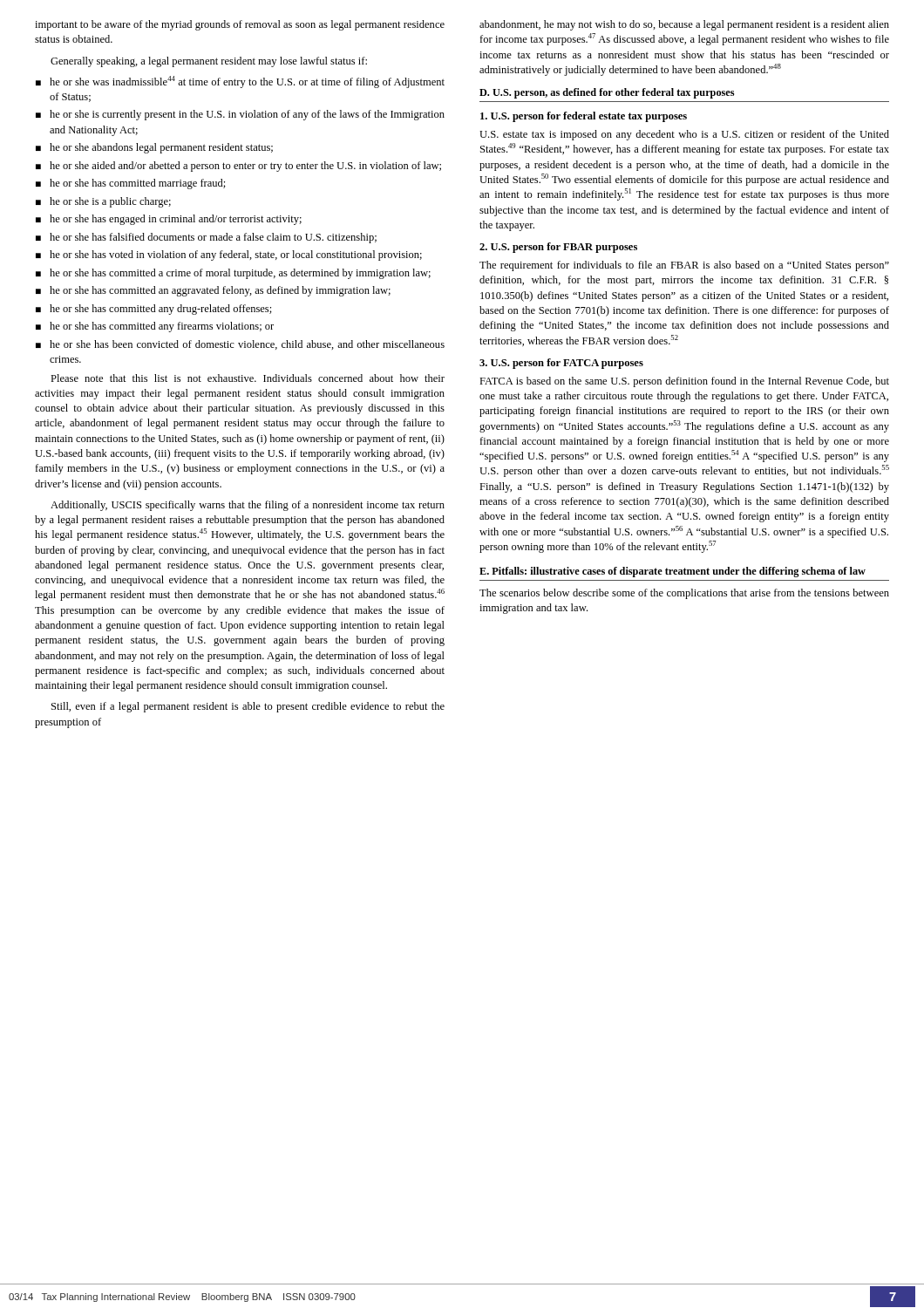Select the text block that reads "Still, even if a legal"
924x1308 pixels.
click(240, 714)
